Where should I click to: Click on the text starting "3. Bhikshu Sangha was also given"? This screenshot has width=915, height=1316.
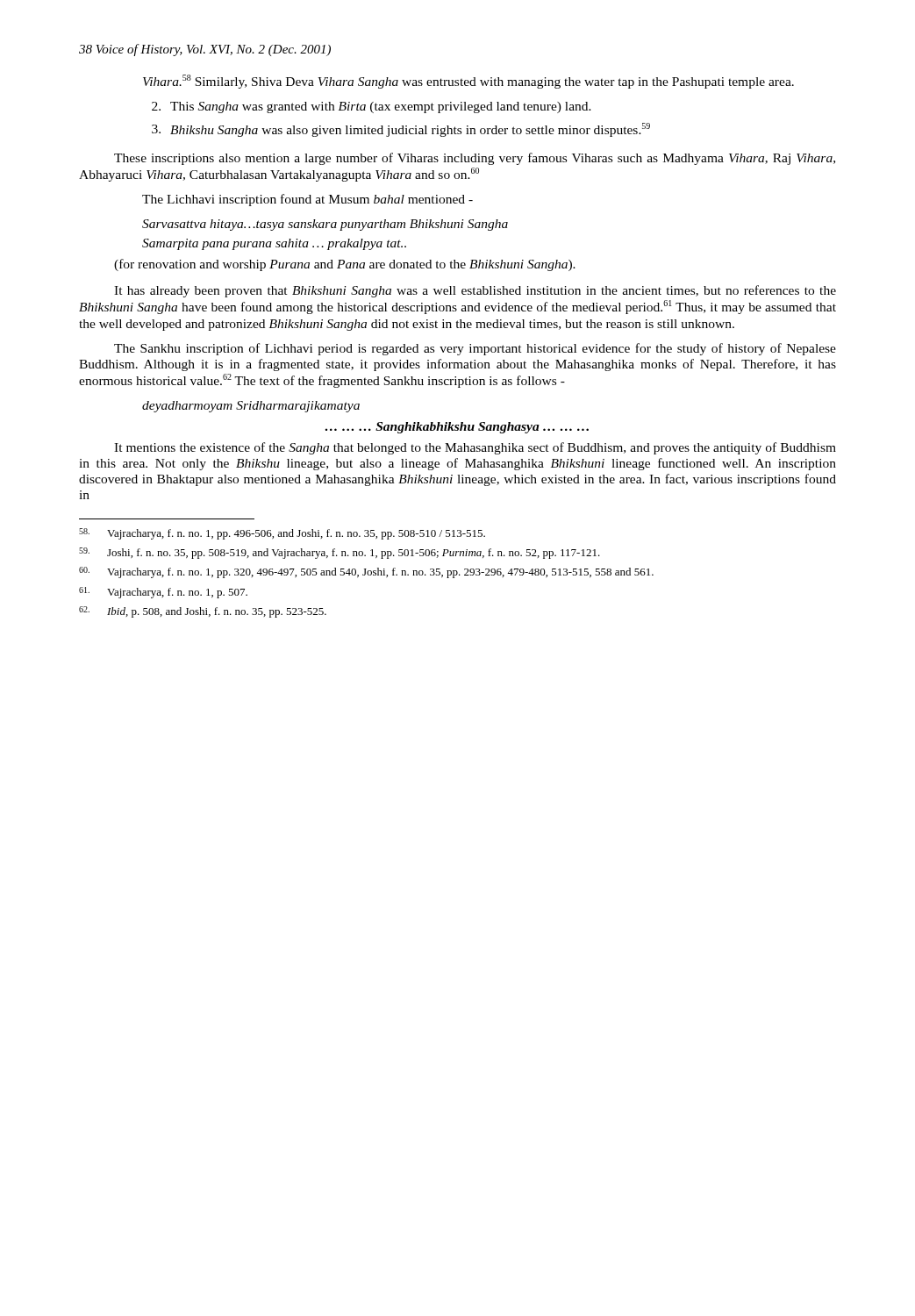coord(471,130)
